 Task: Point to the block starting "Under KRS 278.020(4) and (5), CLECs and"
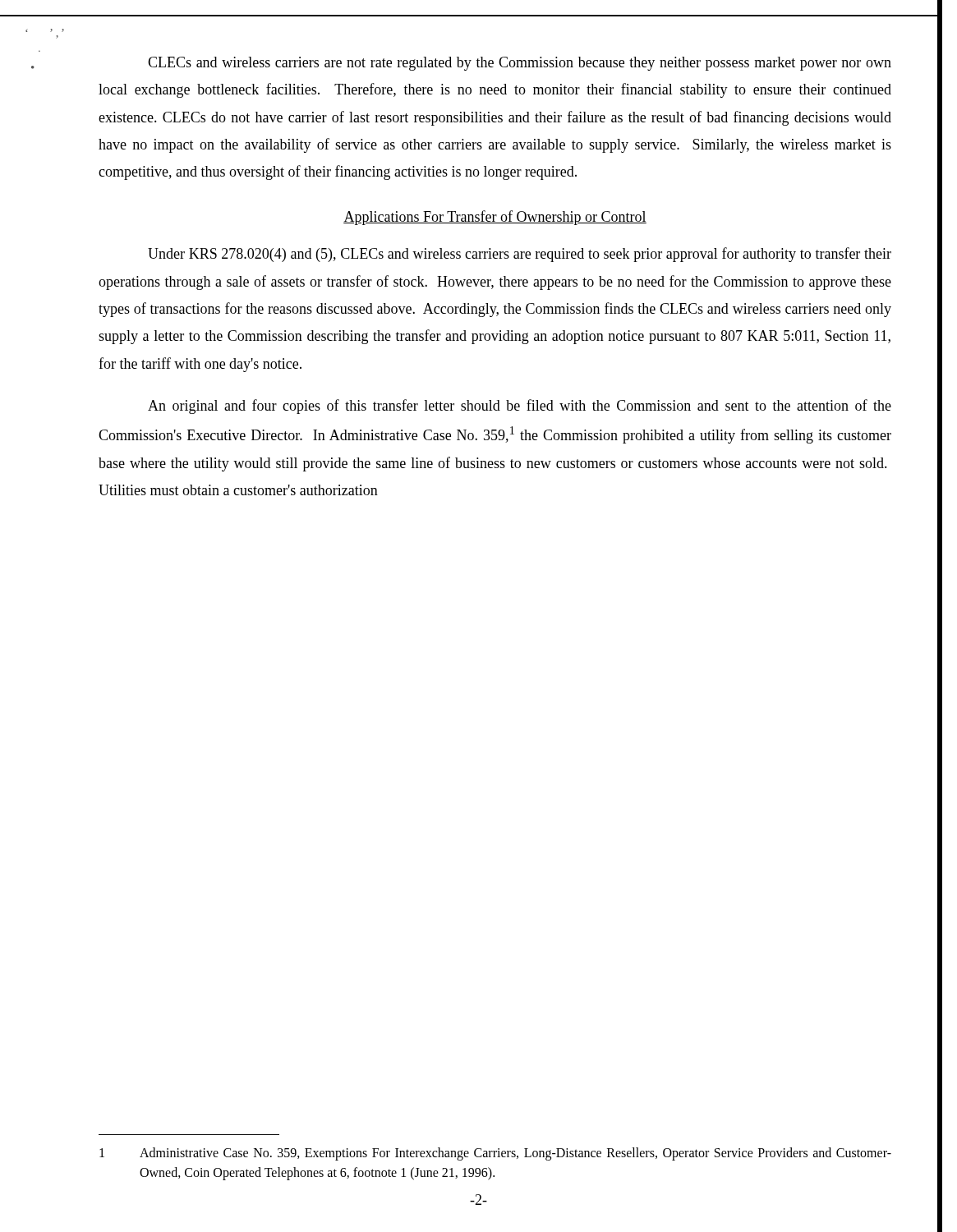click(495, 309)
